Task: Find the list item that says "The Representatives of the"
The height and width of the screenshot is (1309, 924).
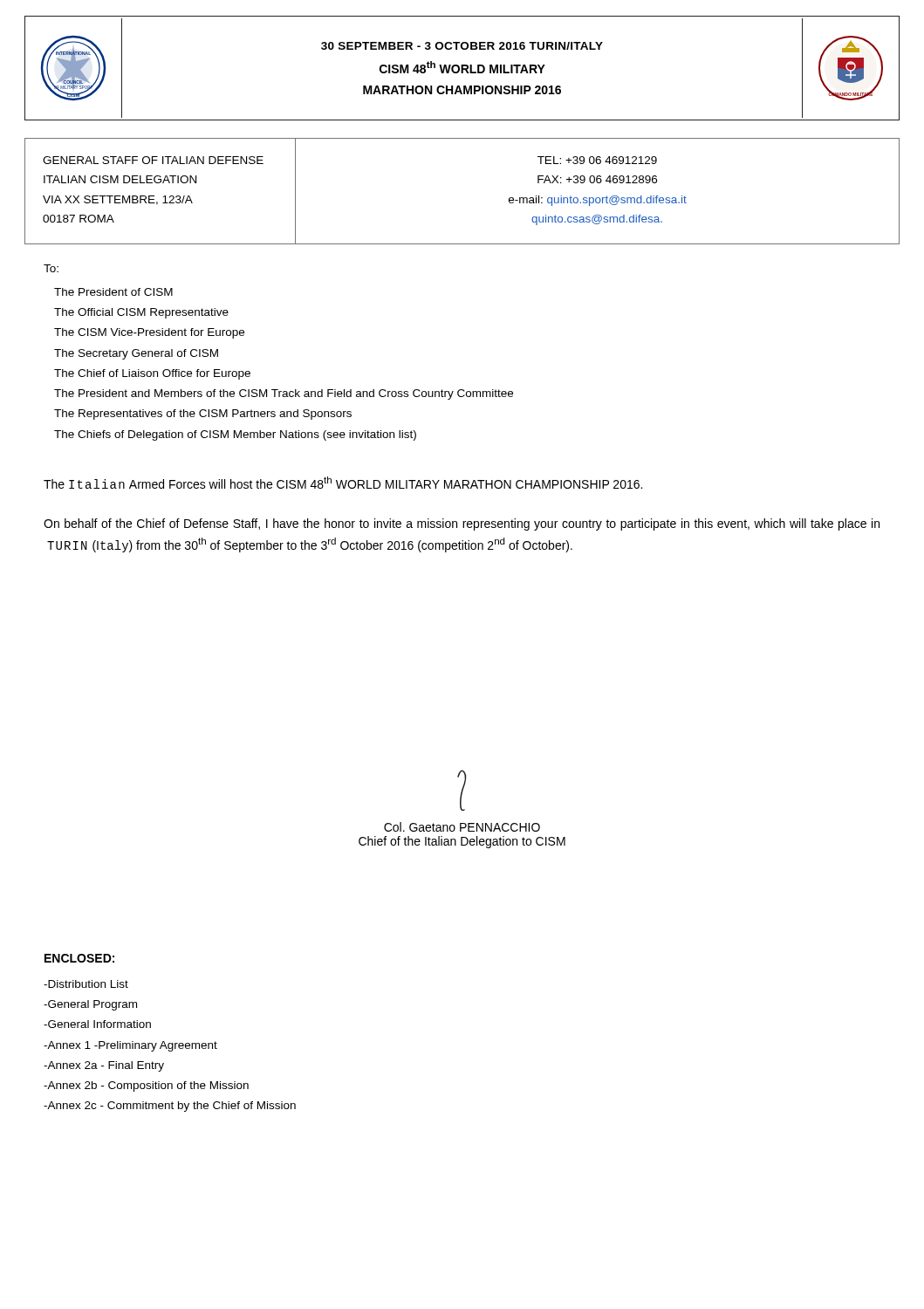Action: [x=203, y=414]
